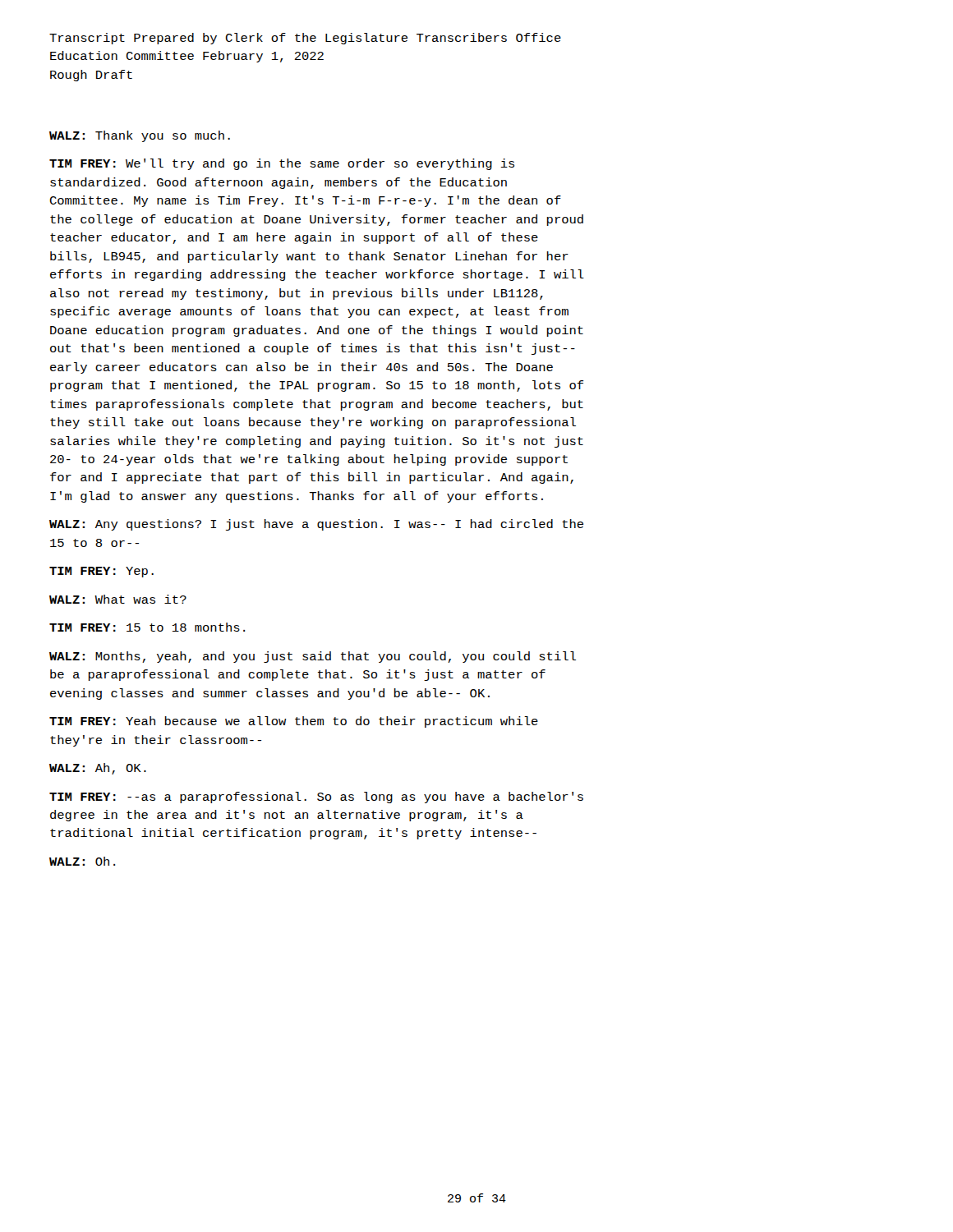Image resolution: width=953 pixels, height=1232 pixels.
Task: Where does it say "WALZ: Thank you so much."?
Action: point(140,136)
